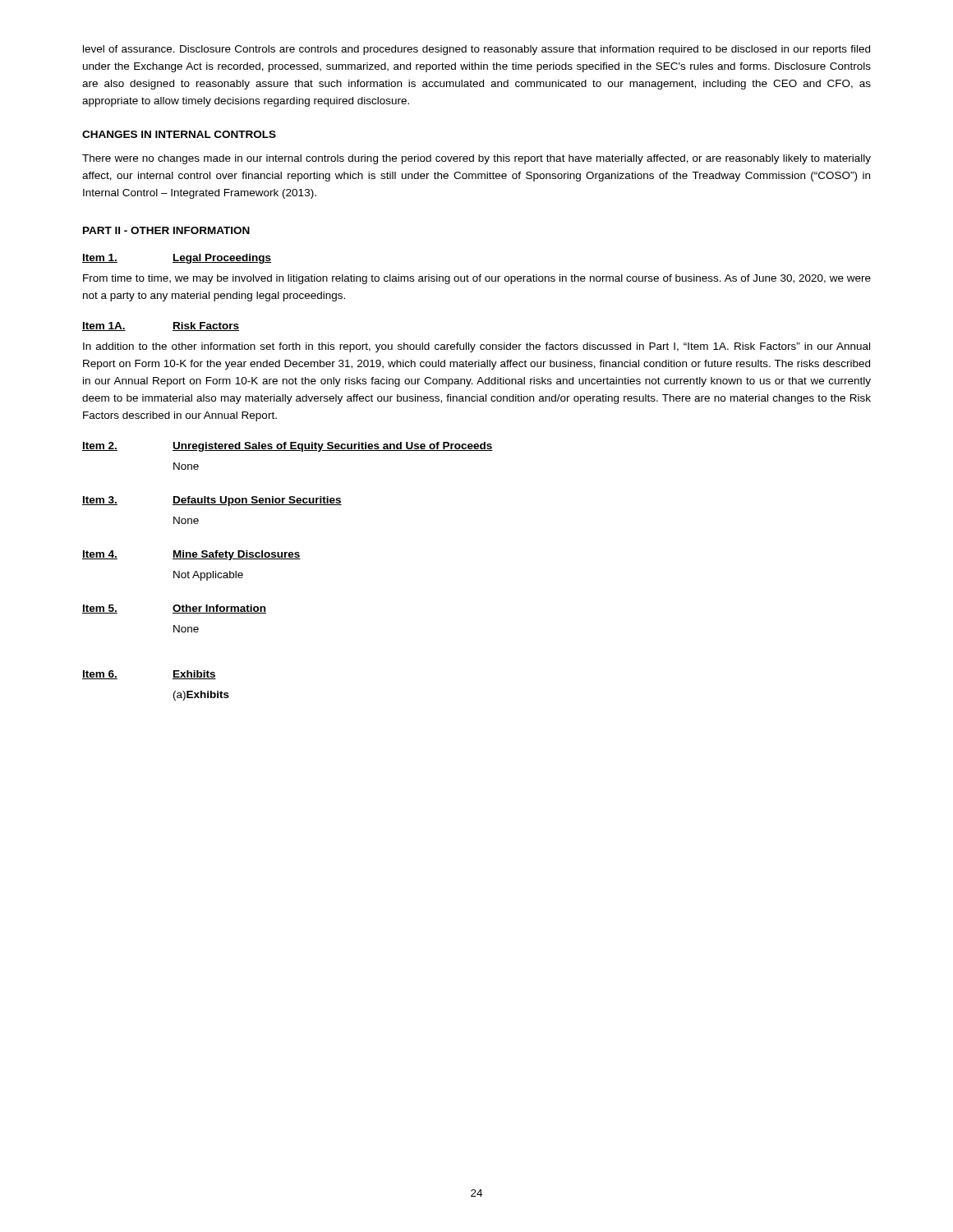Where is the passage that starts "From time to"?
The width and height of the screenshot is (953, 1232).
(x=476, y=287)
